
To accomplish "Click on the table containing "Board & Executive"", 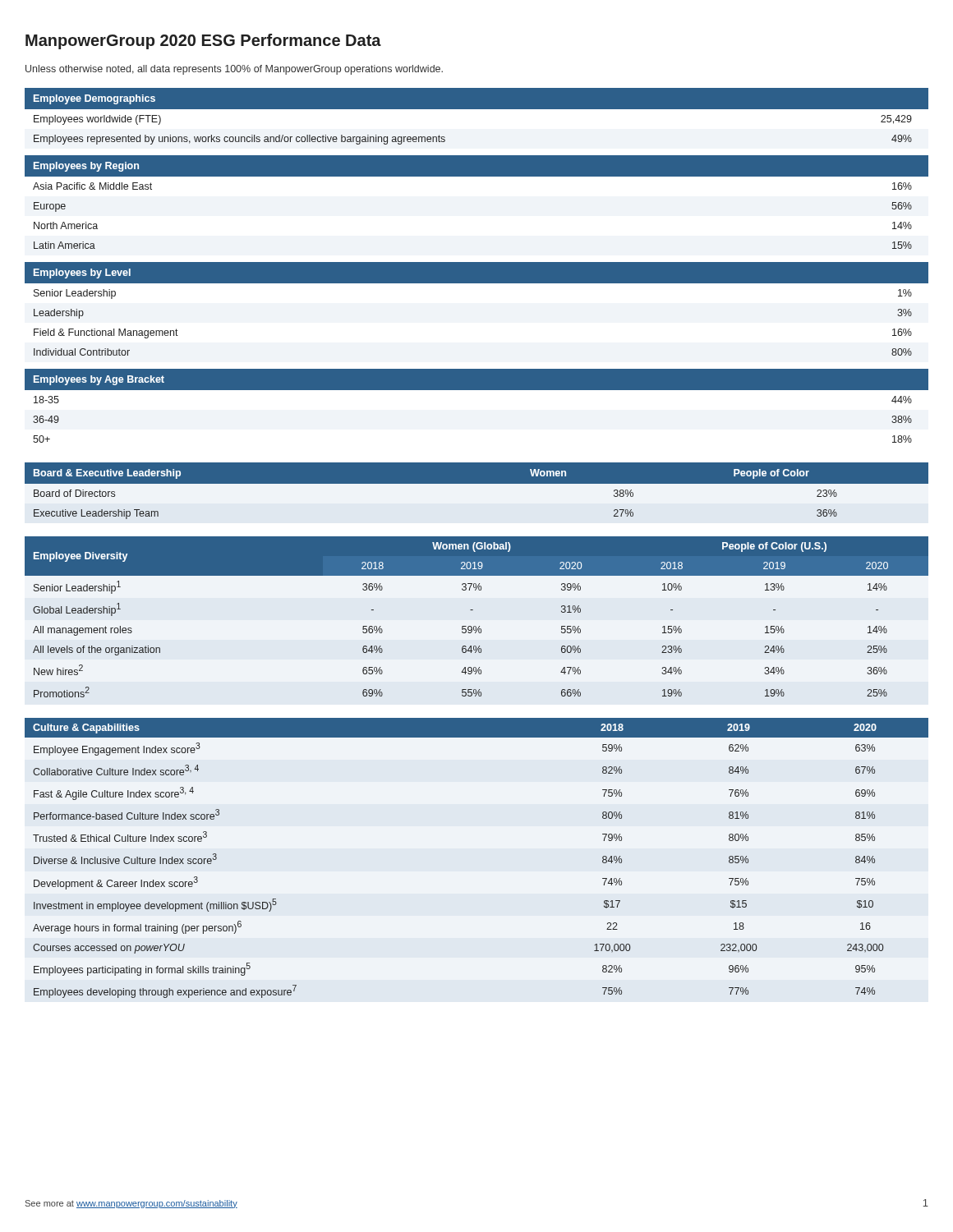I will (476, 493).
